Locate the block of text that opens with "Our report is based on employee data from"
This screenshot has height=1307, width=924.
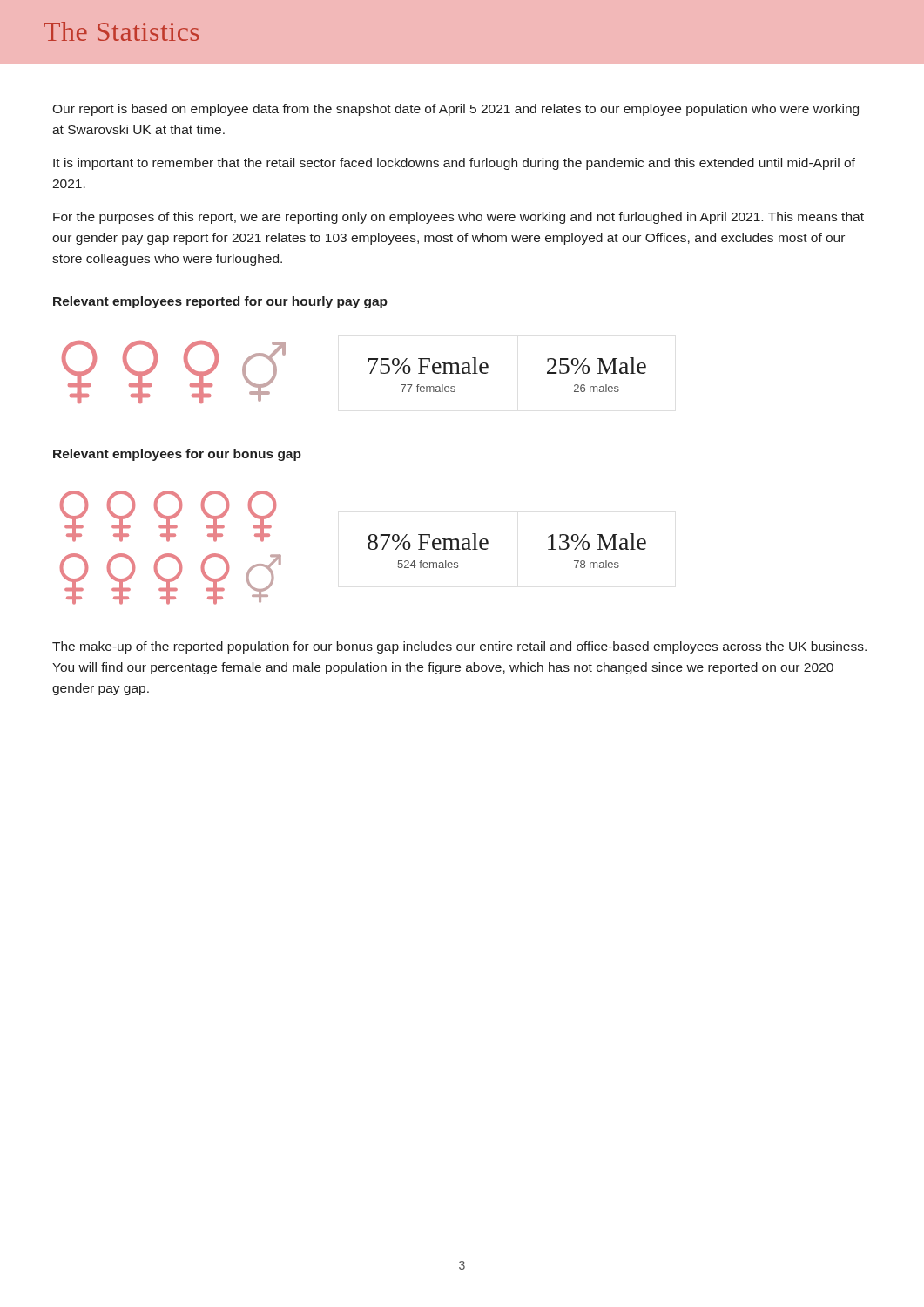point(456,119)
